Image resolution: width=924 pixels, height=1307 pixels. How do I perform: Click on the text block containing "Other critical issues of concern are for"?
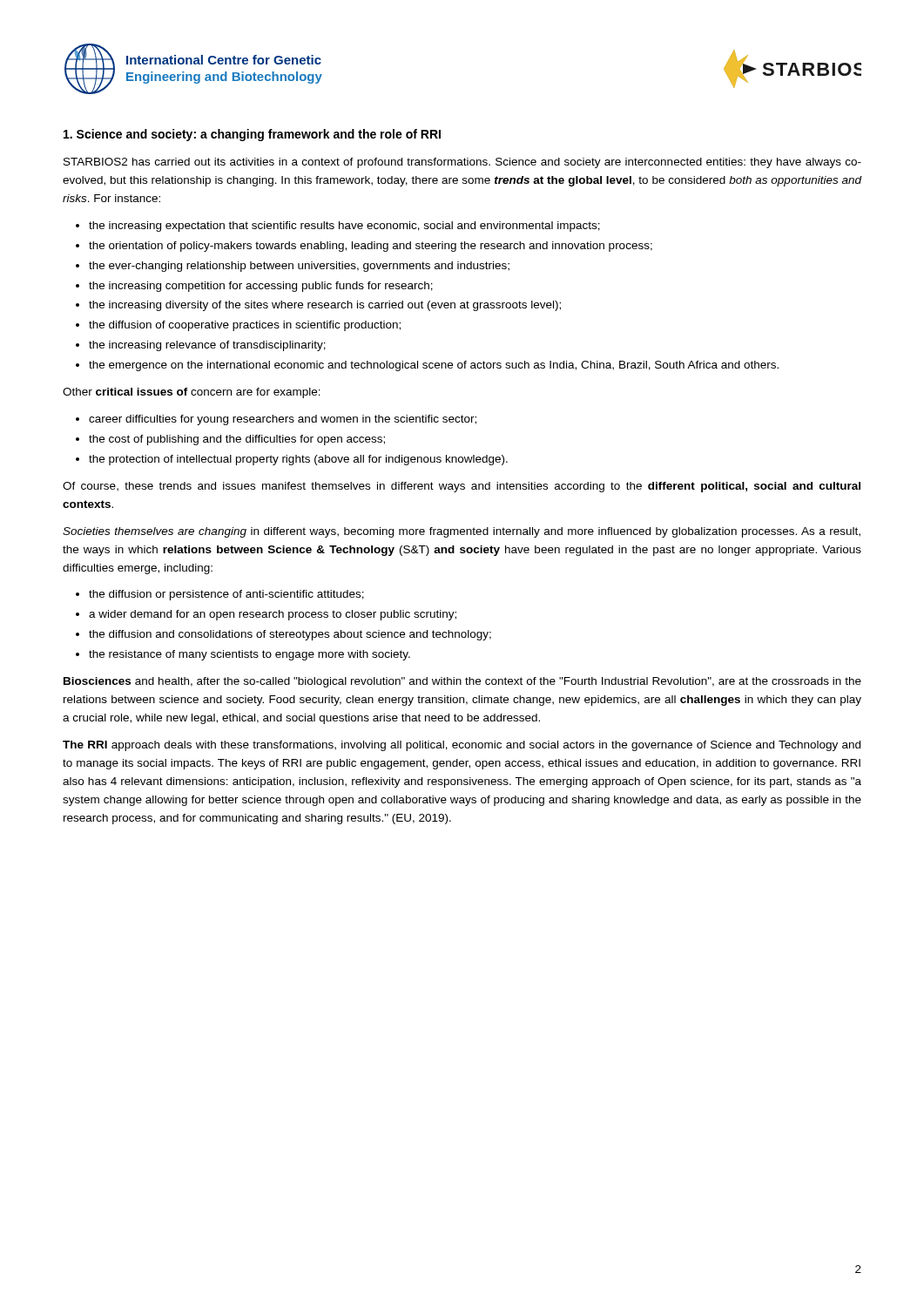192,392
